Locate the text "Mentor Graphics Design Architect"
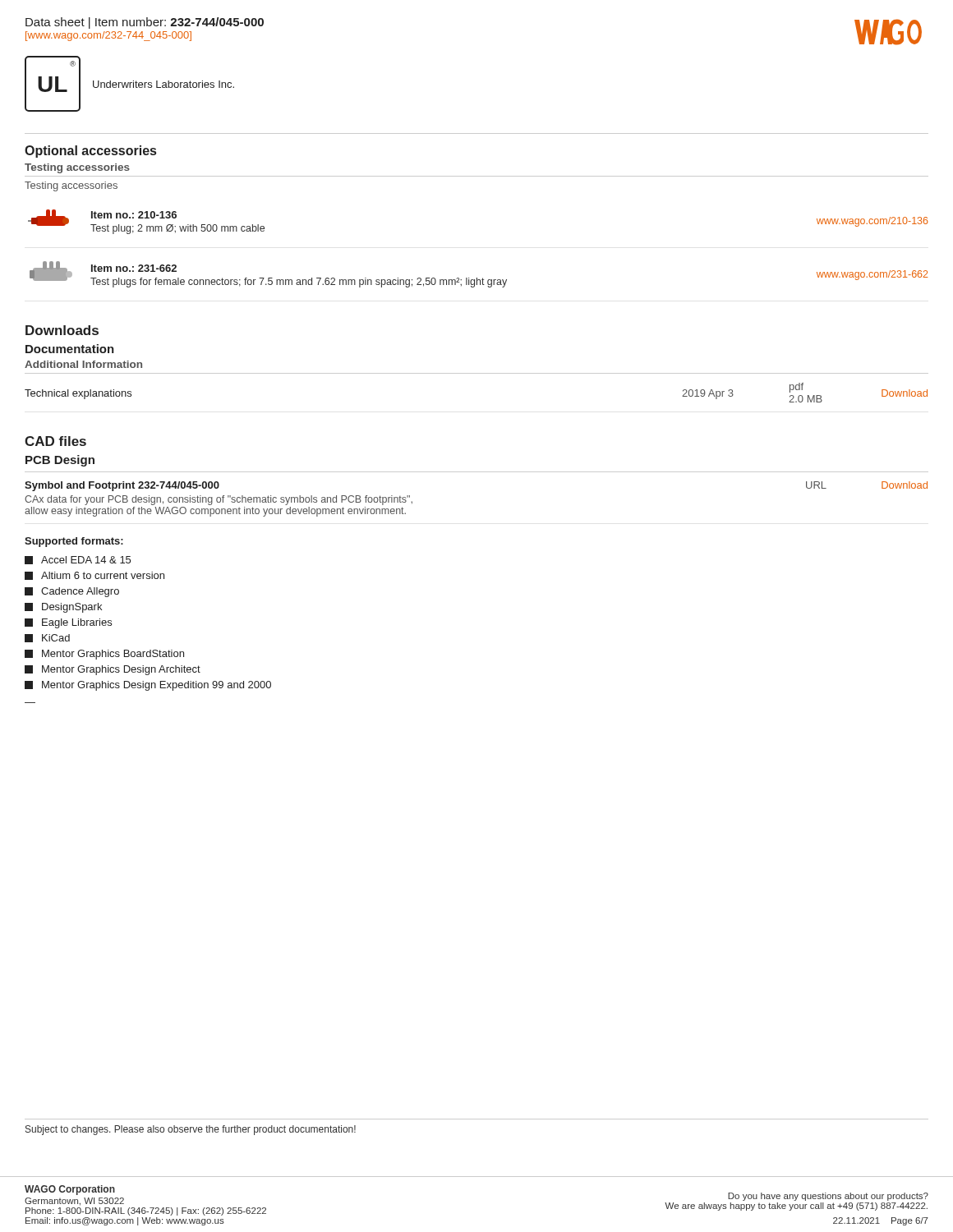Image resolution: width=953 pixels, height=1232 pixels. pyautogui.click(x=112, y=669)
